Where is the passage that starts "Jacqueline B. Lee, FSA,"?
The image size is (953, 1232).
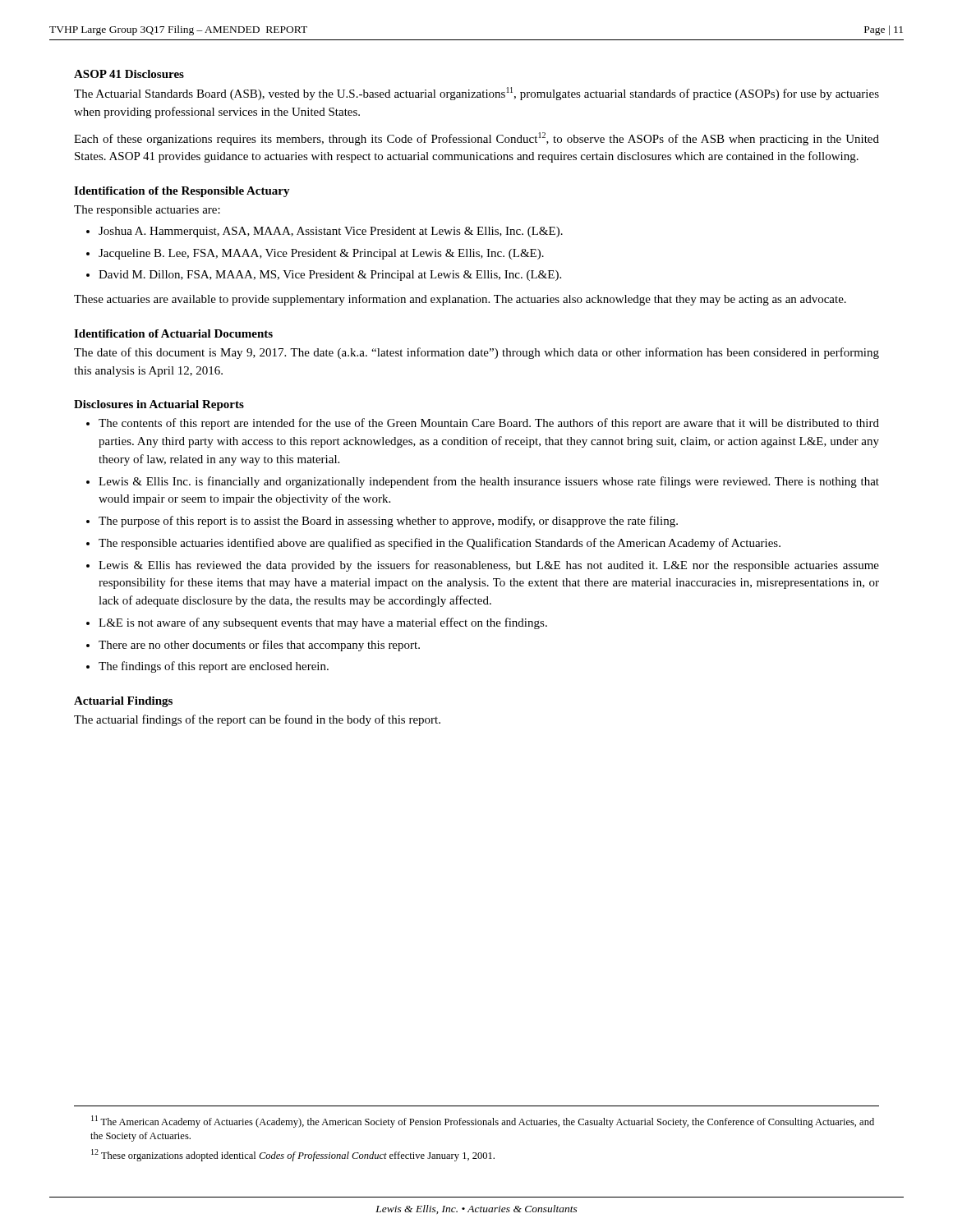(x=321, y=253)
